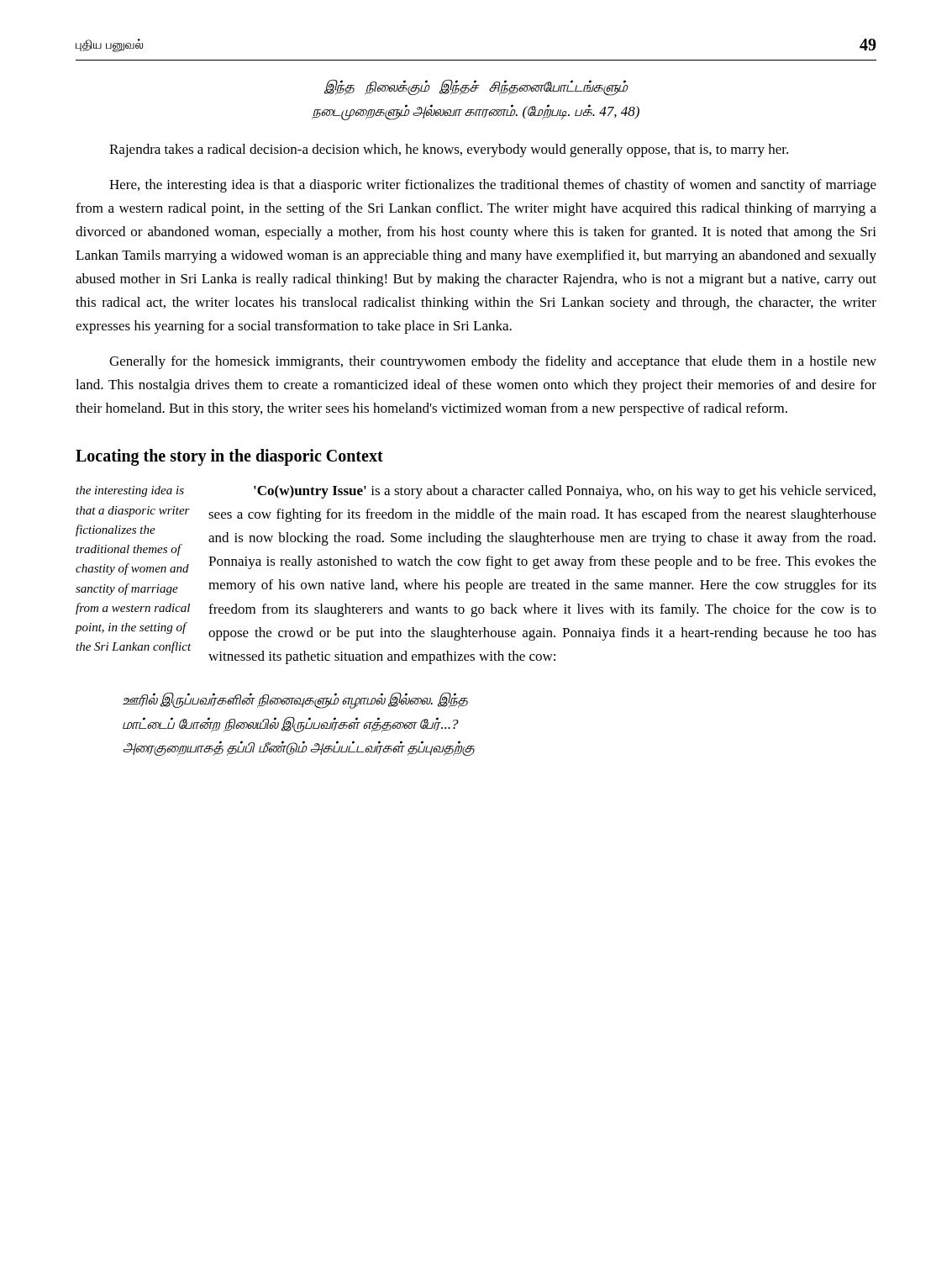Point to the region starting "ஊரில் இருப்பவர்களின் நினைவுகளும்"
Screen dimensions: 1261x952
(299, 724)
